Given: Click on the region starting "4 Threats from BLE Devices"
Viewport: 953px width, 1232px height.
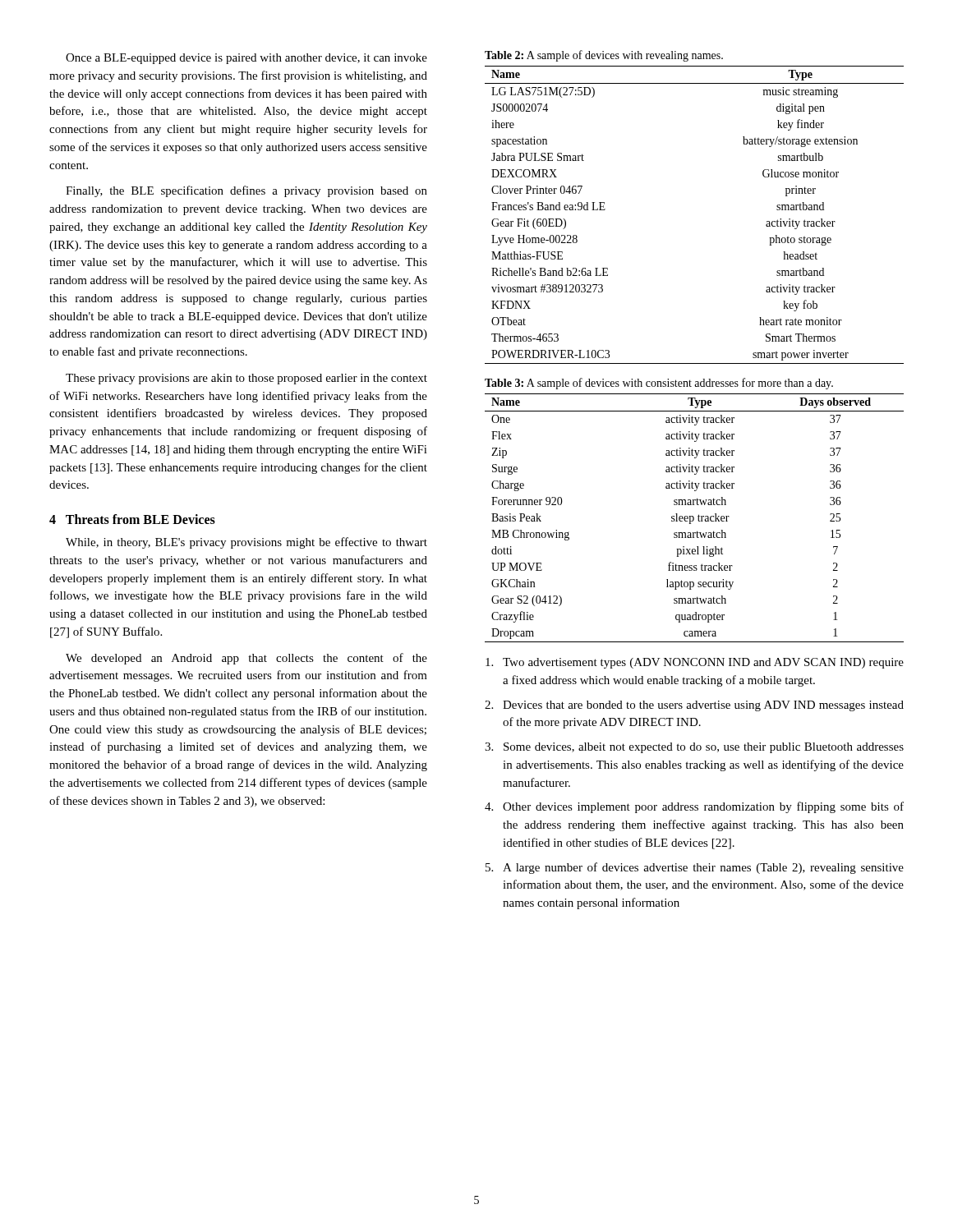Looking at the screenshot, I should click(132, 519).
